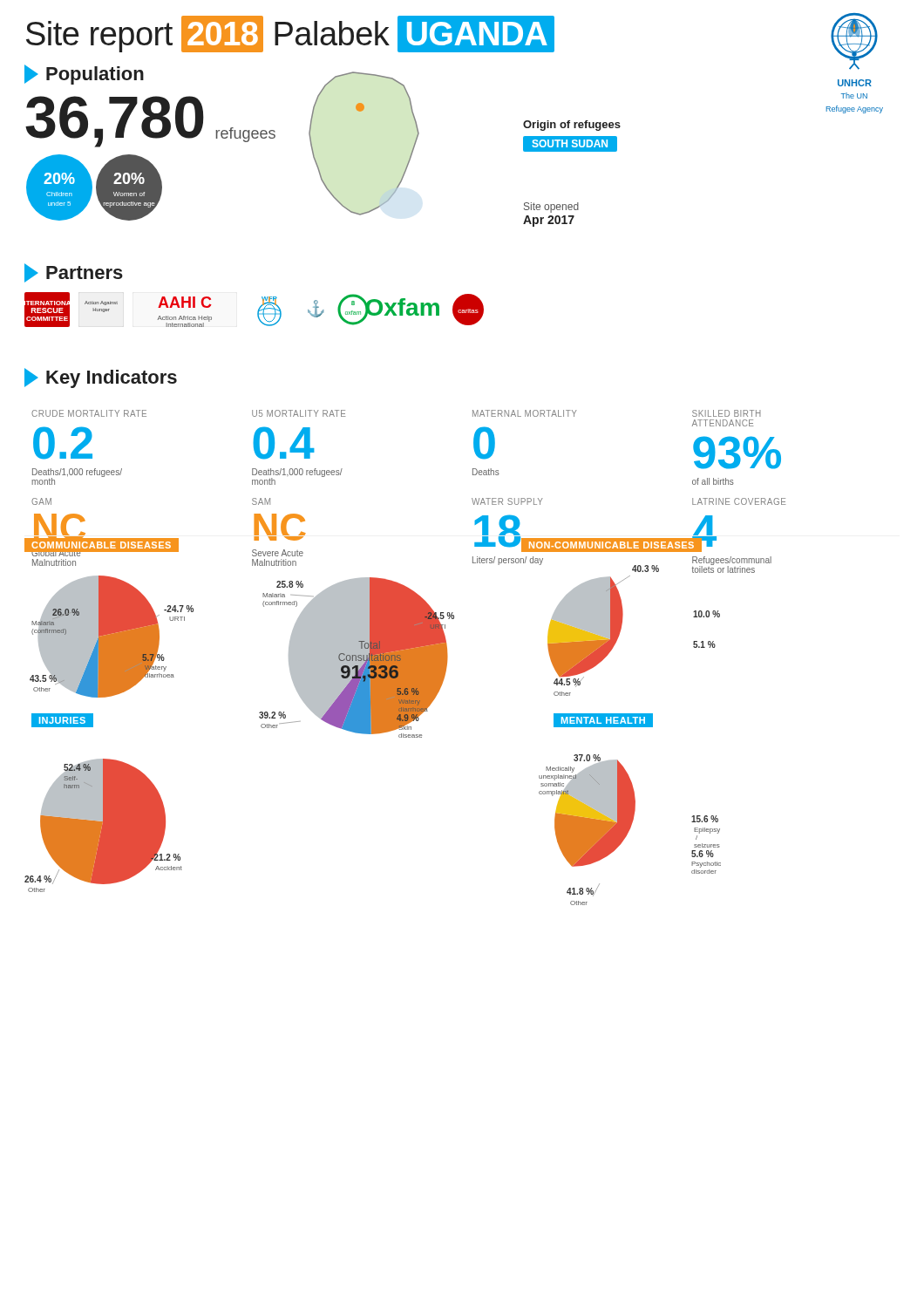Locate the region starting "Origin of refugees SOUTH"

[x=572, y=135]
